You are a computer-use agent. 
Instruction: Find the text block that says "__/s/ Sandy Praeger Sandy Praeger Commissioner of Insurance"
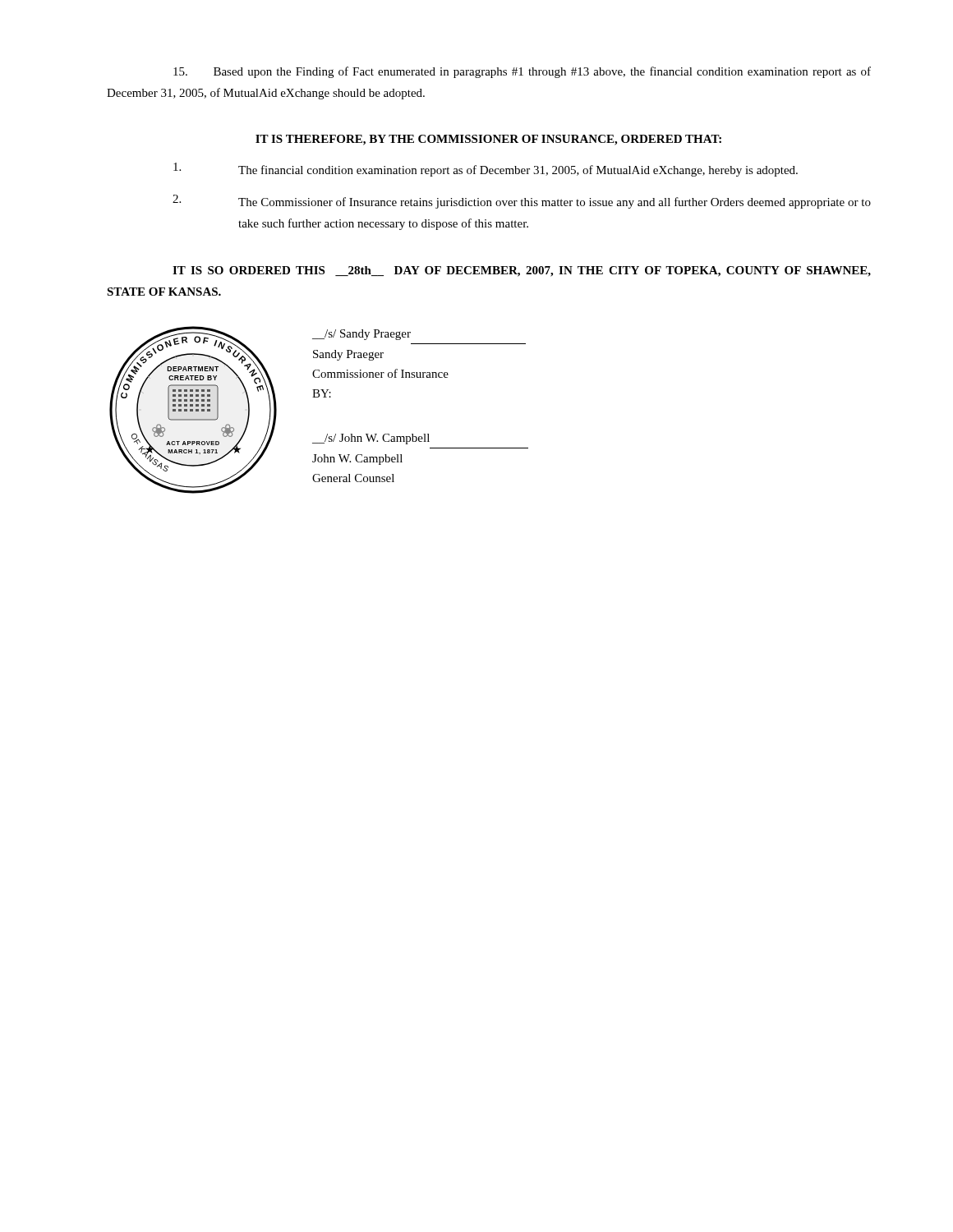point(361,335)
